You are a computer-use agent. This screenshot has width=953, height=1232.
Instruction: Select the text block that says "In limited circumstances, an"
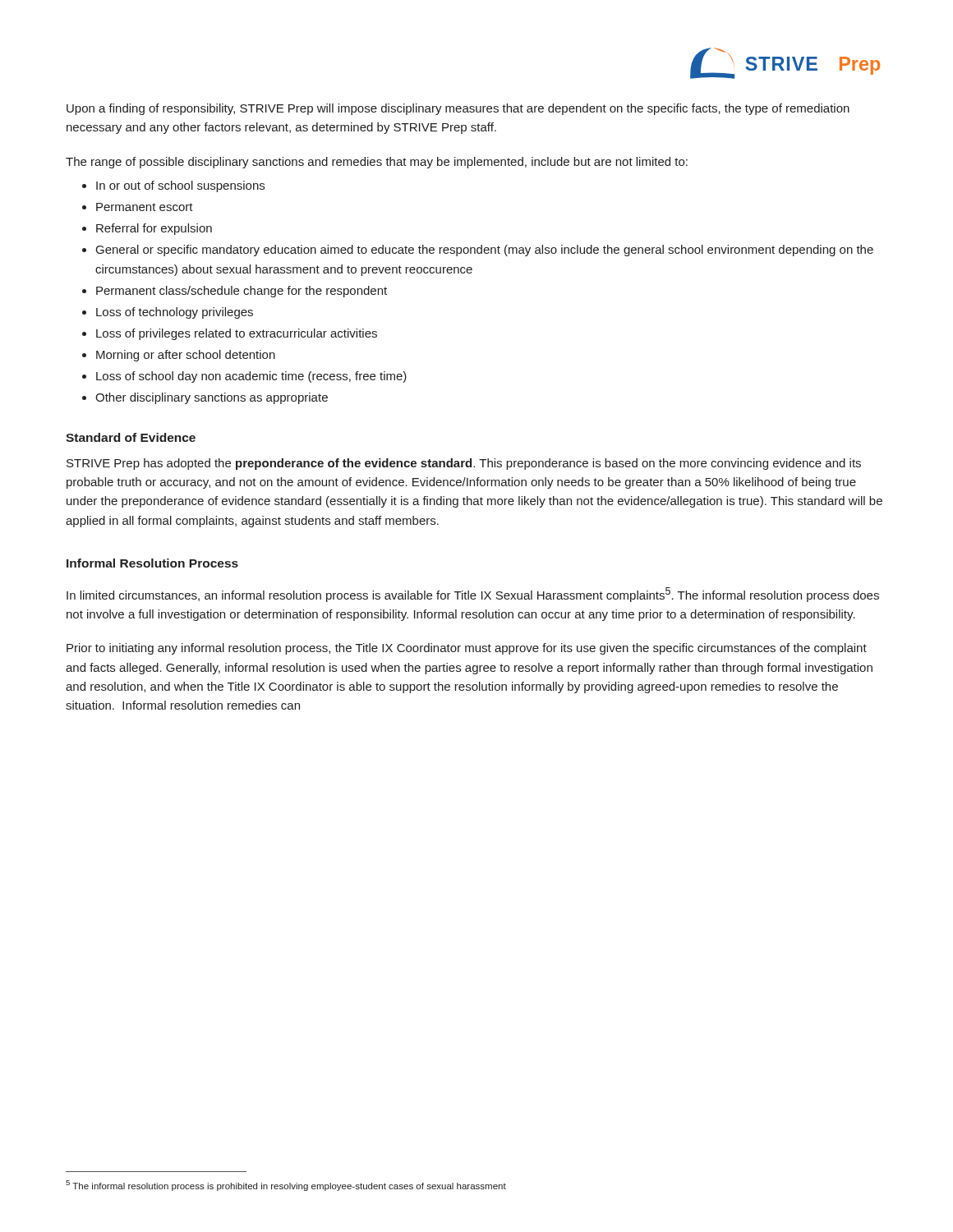tap(473, 603)
